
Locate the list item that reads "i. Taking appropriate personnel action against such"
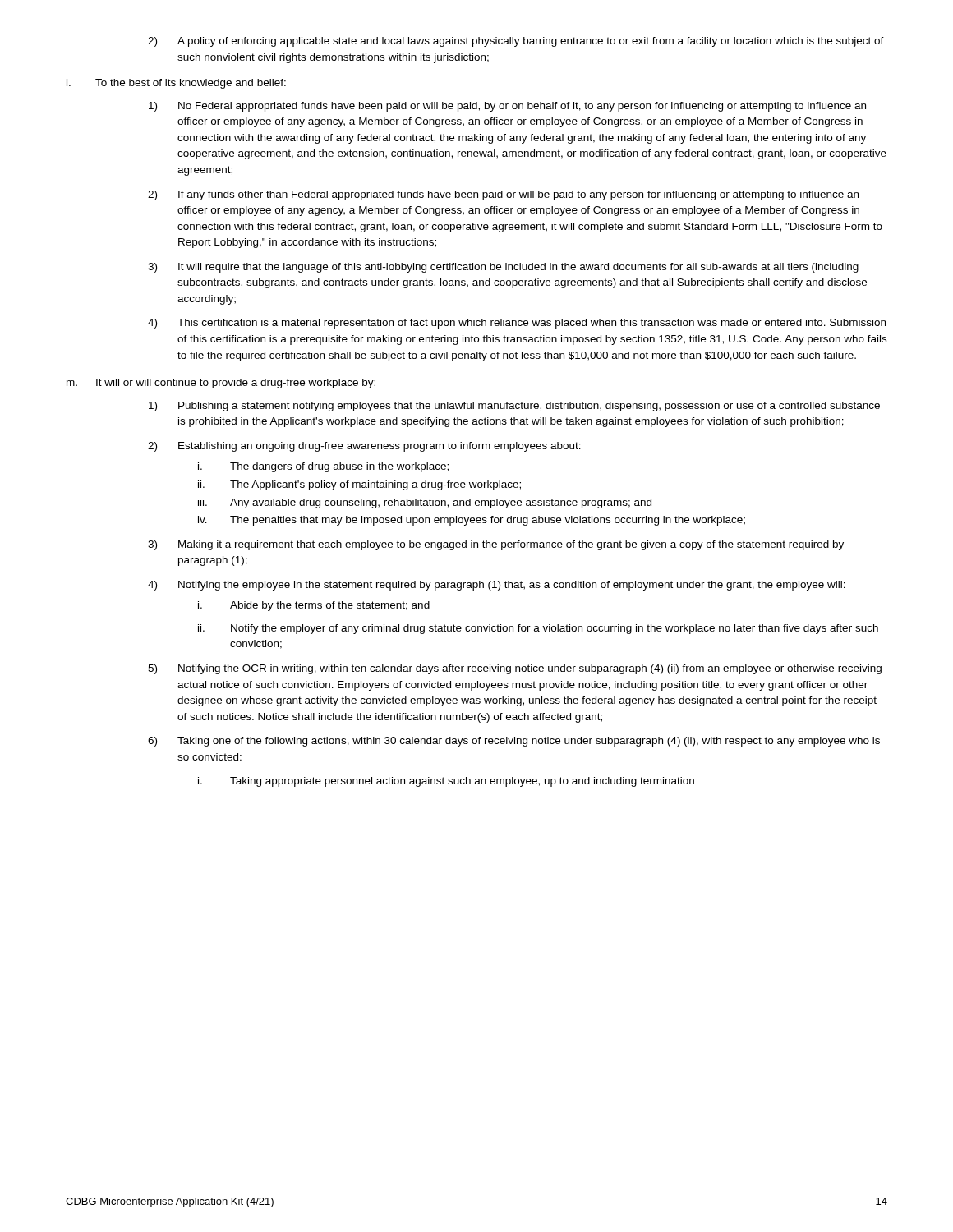click(x=542, y=781)
